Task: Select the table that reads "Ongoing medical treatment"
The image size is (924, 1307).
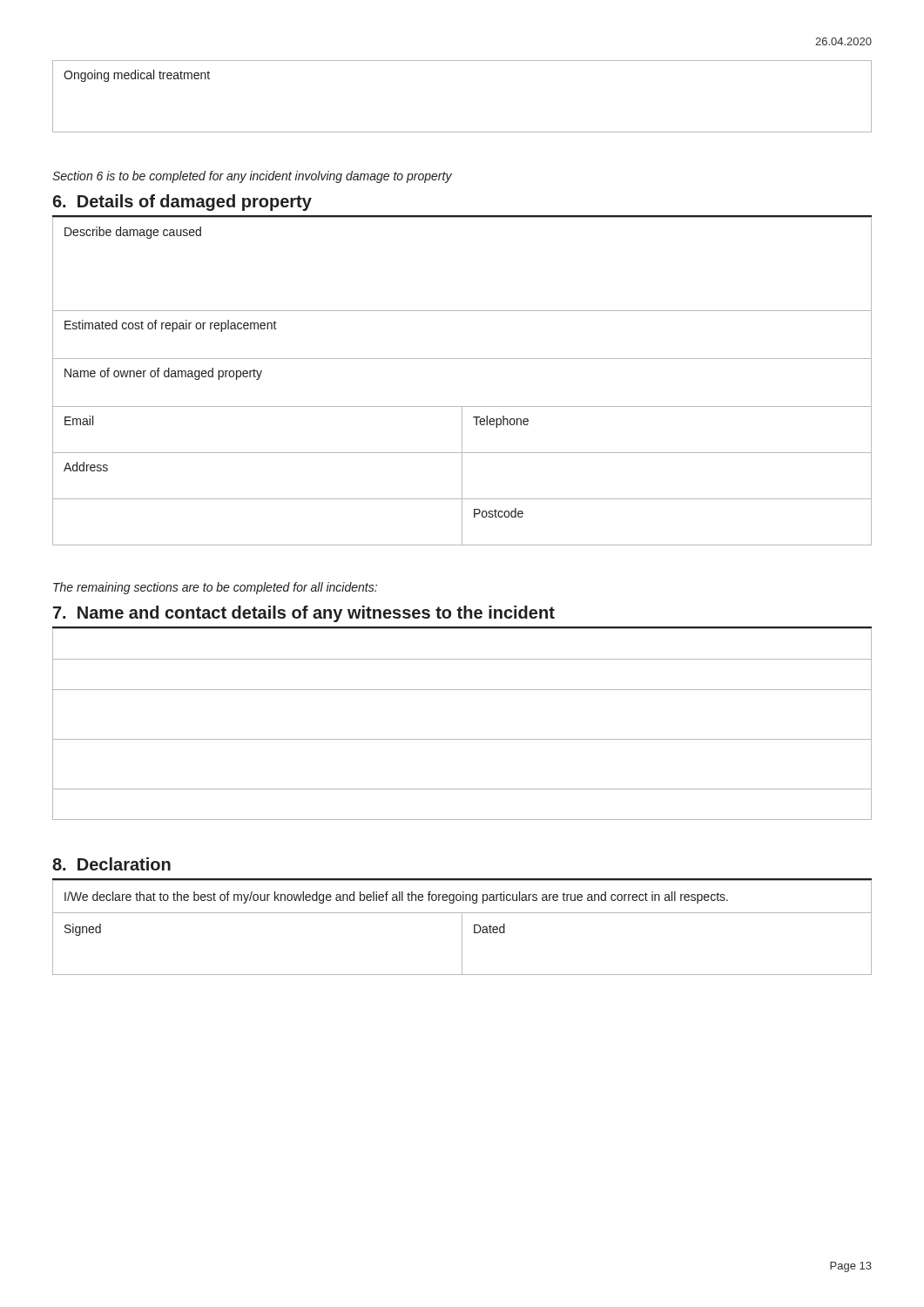Action: tap(462, 96)
